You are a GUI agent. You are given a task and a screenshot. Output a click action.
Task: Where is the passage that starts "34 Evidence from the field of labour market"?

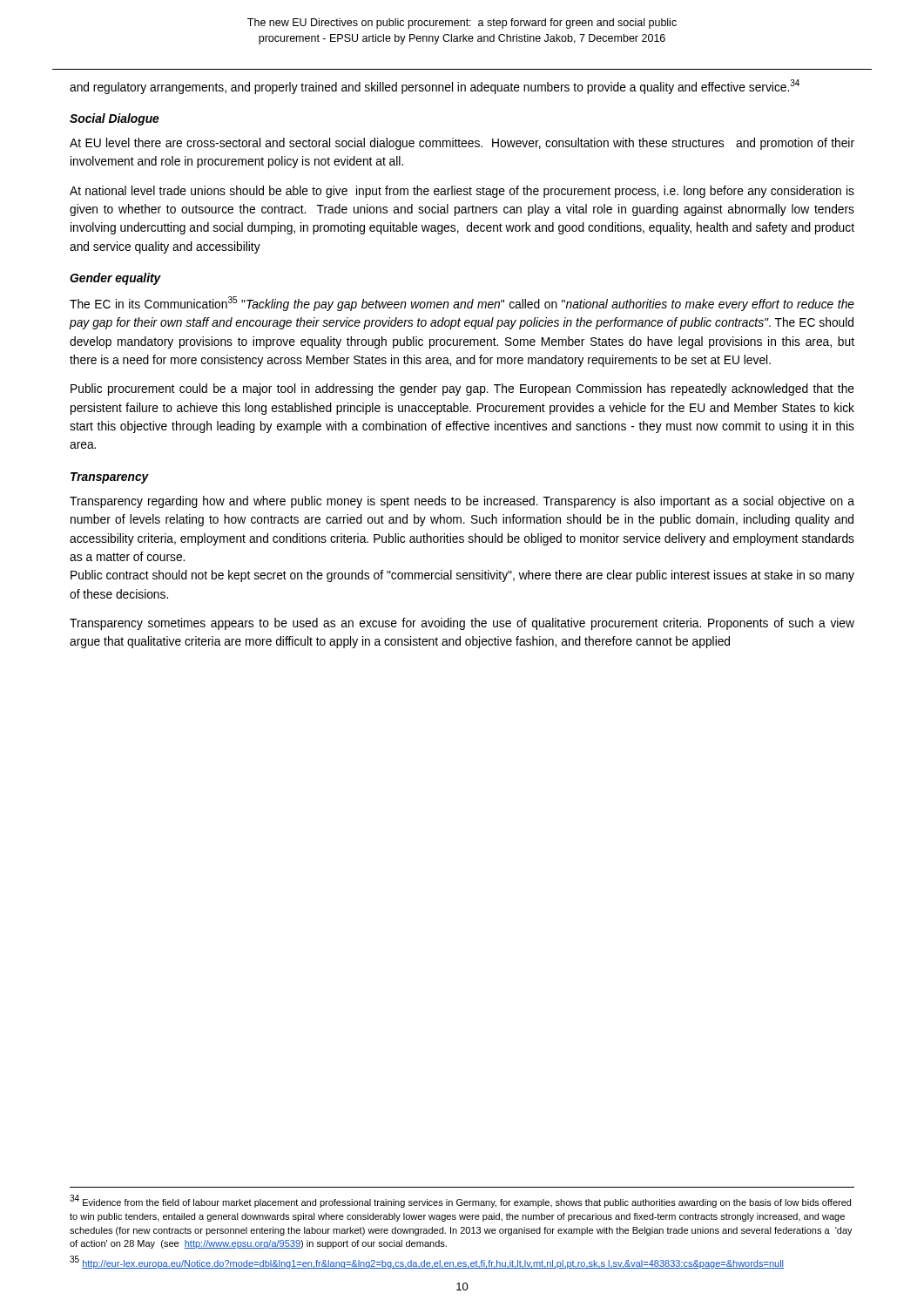click(461, 1221)
